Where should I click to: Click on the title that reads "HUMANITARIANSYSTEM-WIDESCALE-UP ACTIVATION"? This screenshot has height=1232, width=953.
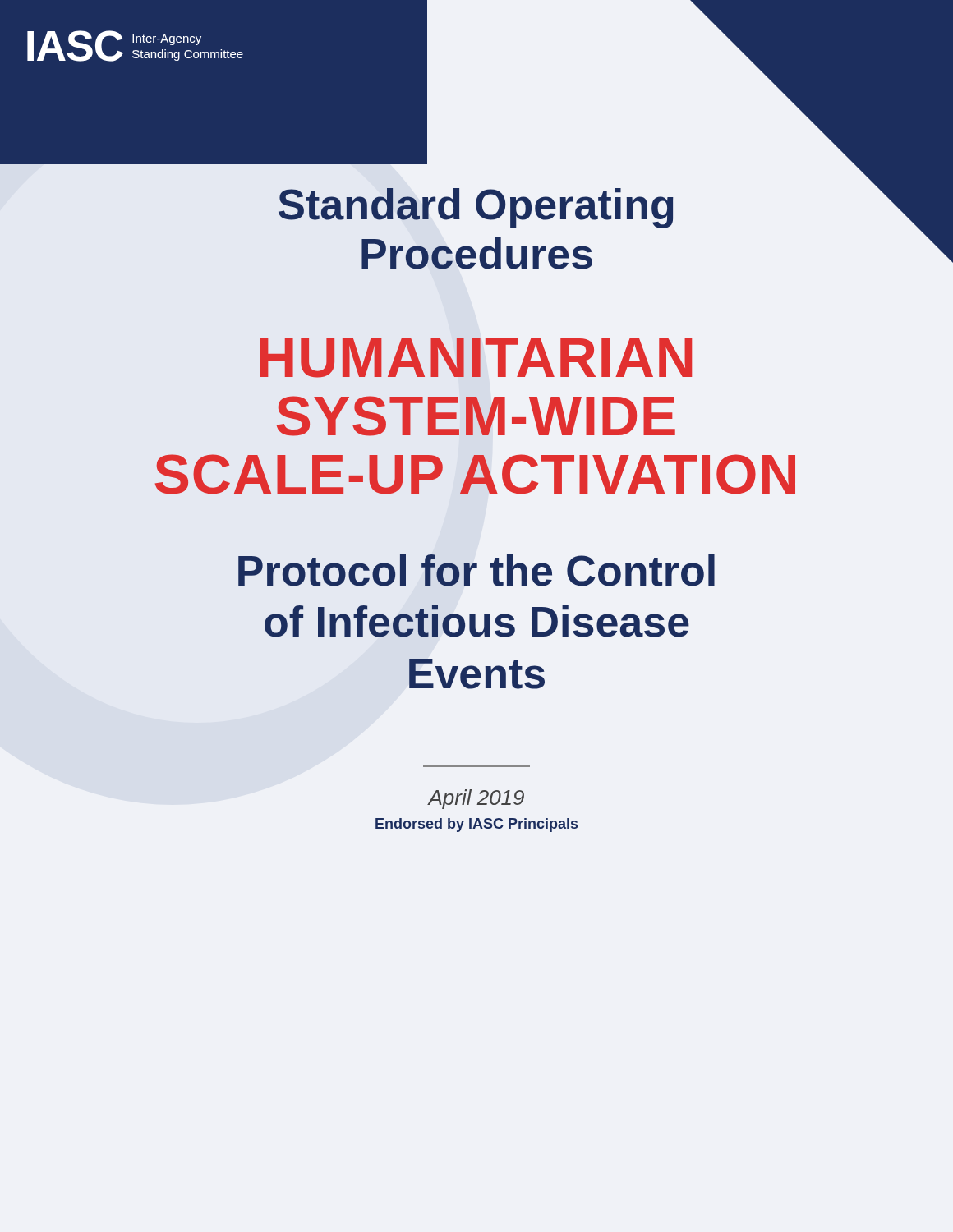pyautogui.click(x=476, y=416)
